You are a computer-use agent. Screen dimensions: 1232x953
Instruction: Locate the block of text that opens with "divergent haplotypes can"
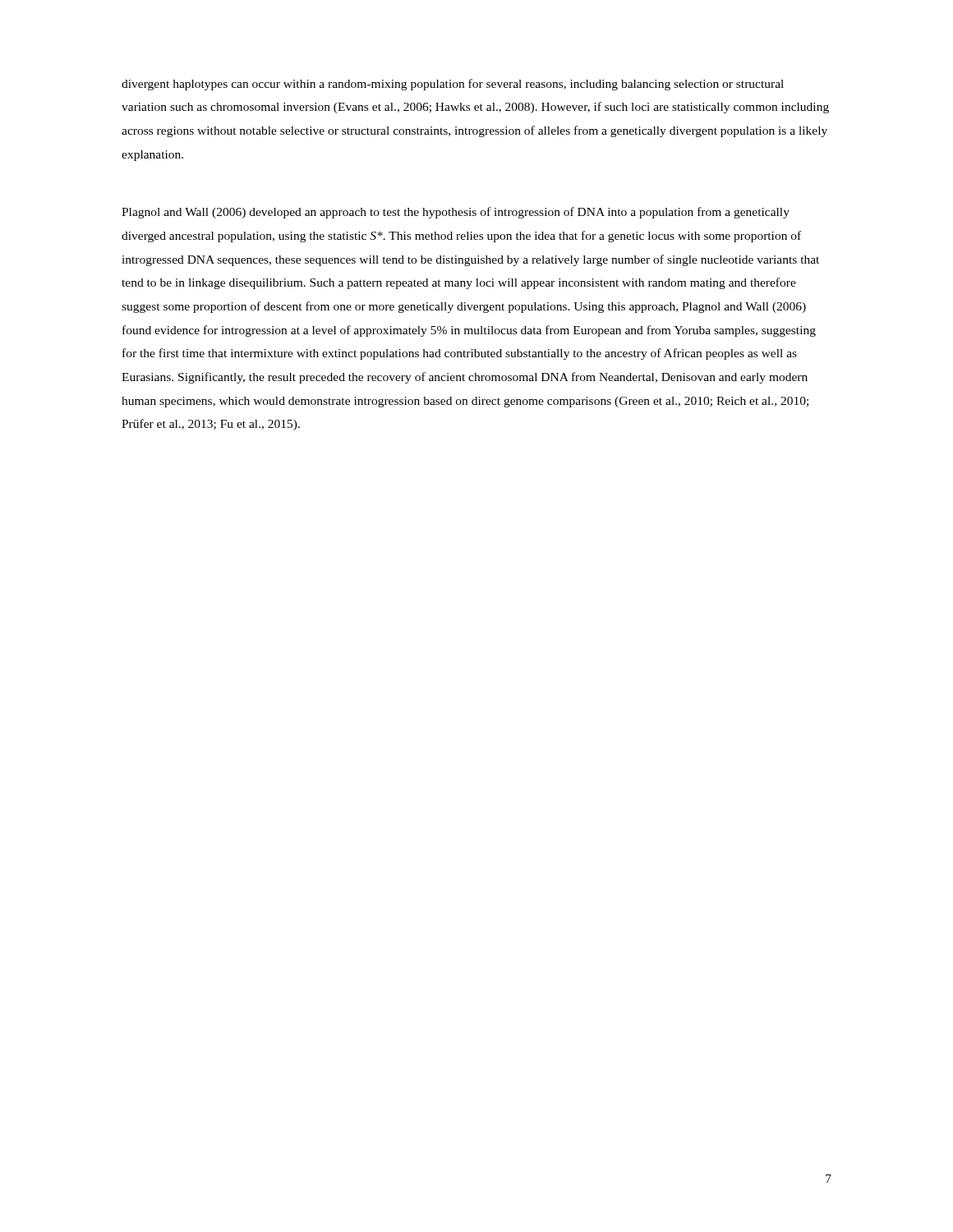(476, 119)
